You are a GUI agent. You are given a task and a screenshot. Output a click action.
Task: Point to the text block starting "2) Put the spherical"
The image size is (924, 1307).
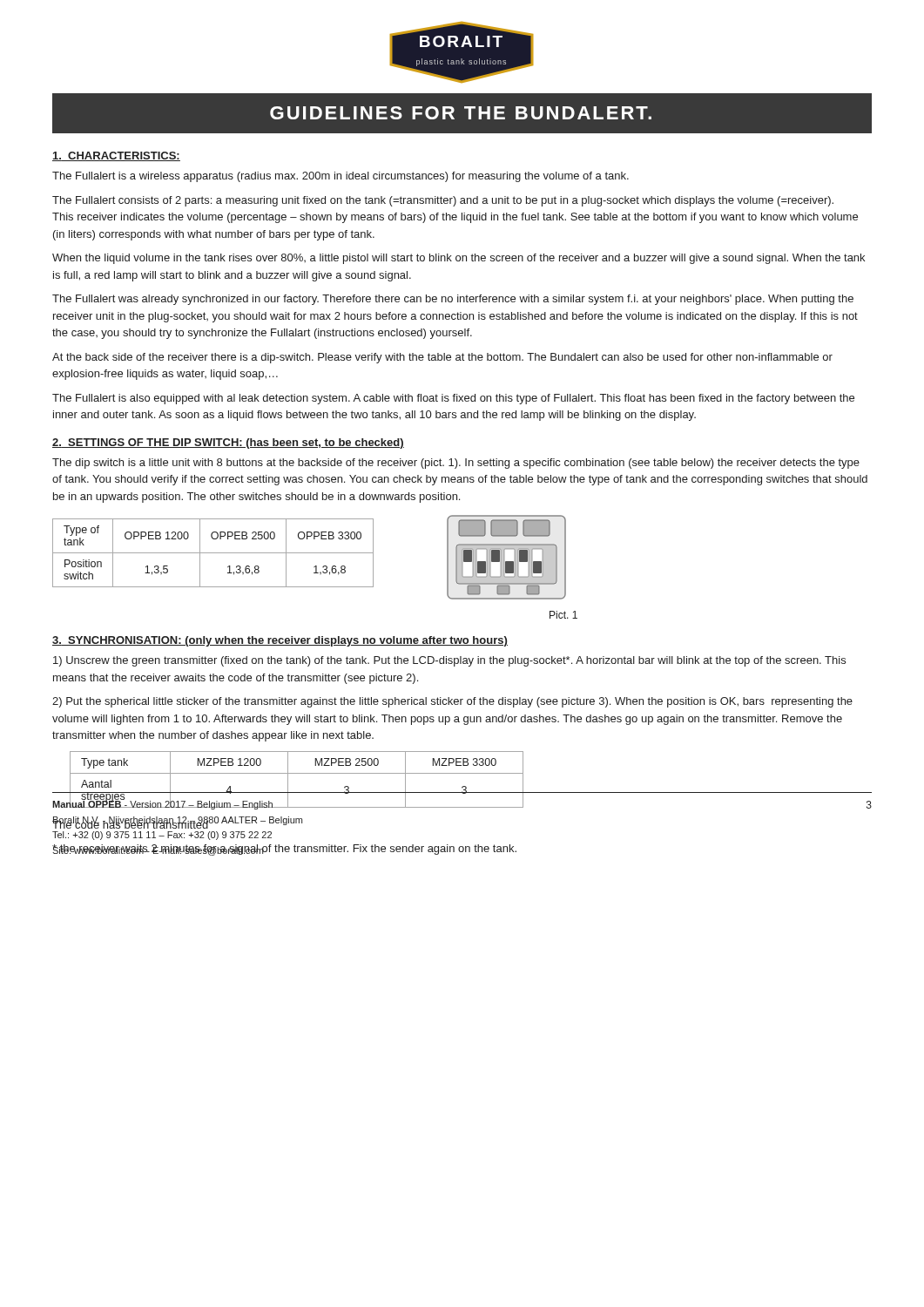(462, 718)
